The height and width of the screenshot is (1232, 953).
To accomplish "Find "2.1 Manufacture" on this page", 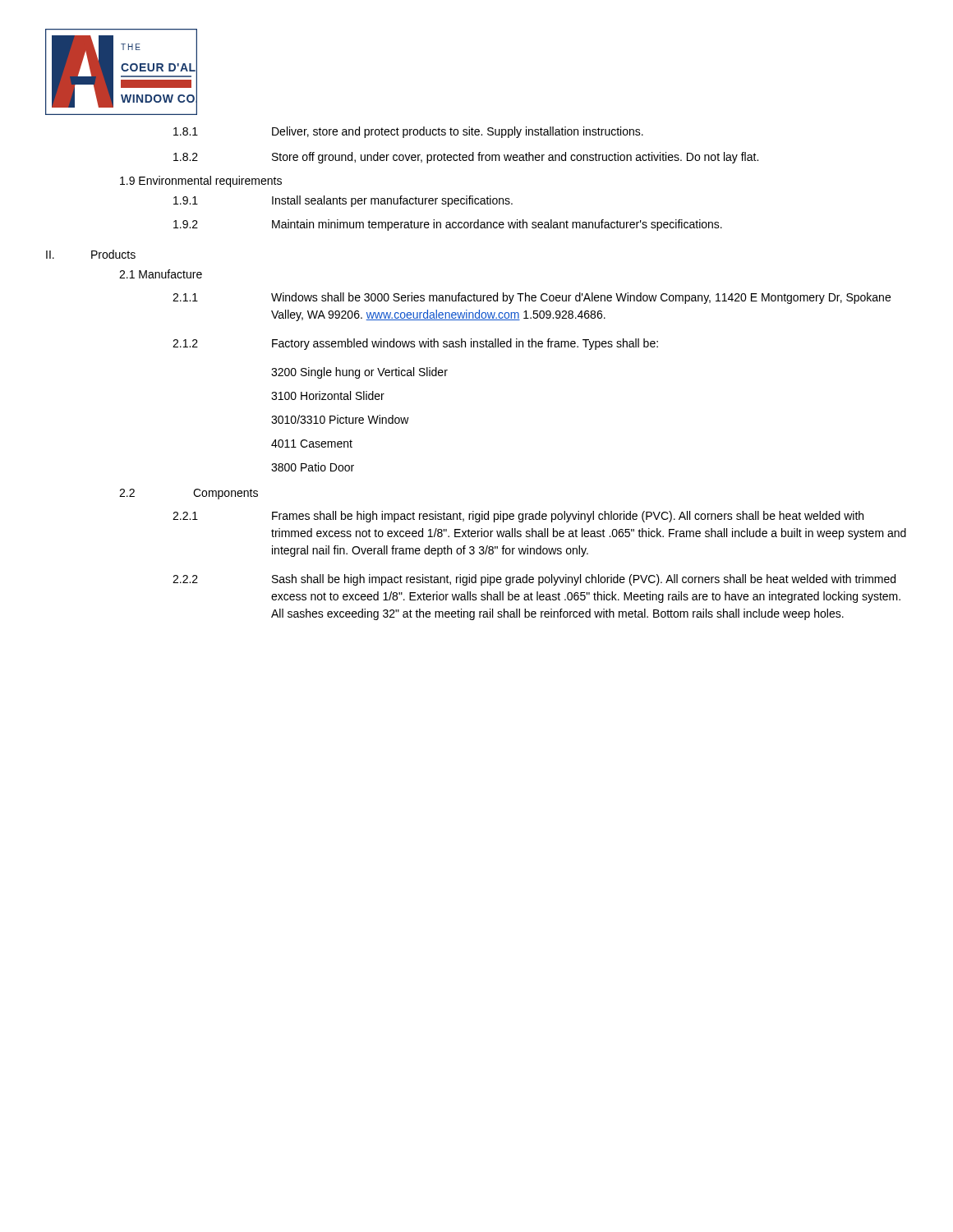I will (161, 274).
